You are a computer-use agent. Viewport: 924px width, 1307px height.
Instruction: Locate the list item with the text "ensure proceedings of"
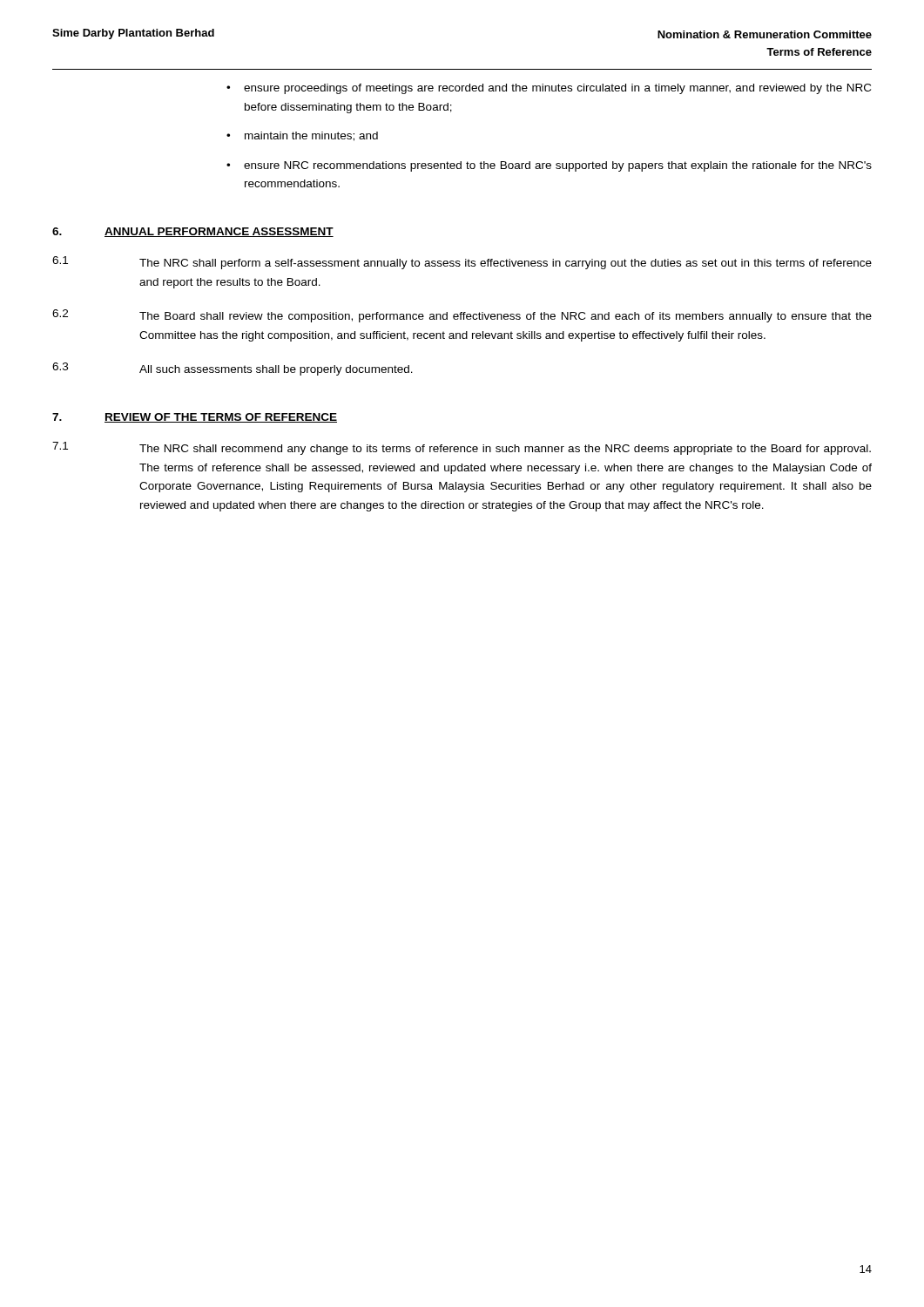click(x=549, y=97)
